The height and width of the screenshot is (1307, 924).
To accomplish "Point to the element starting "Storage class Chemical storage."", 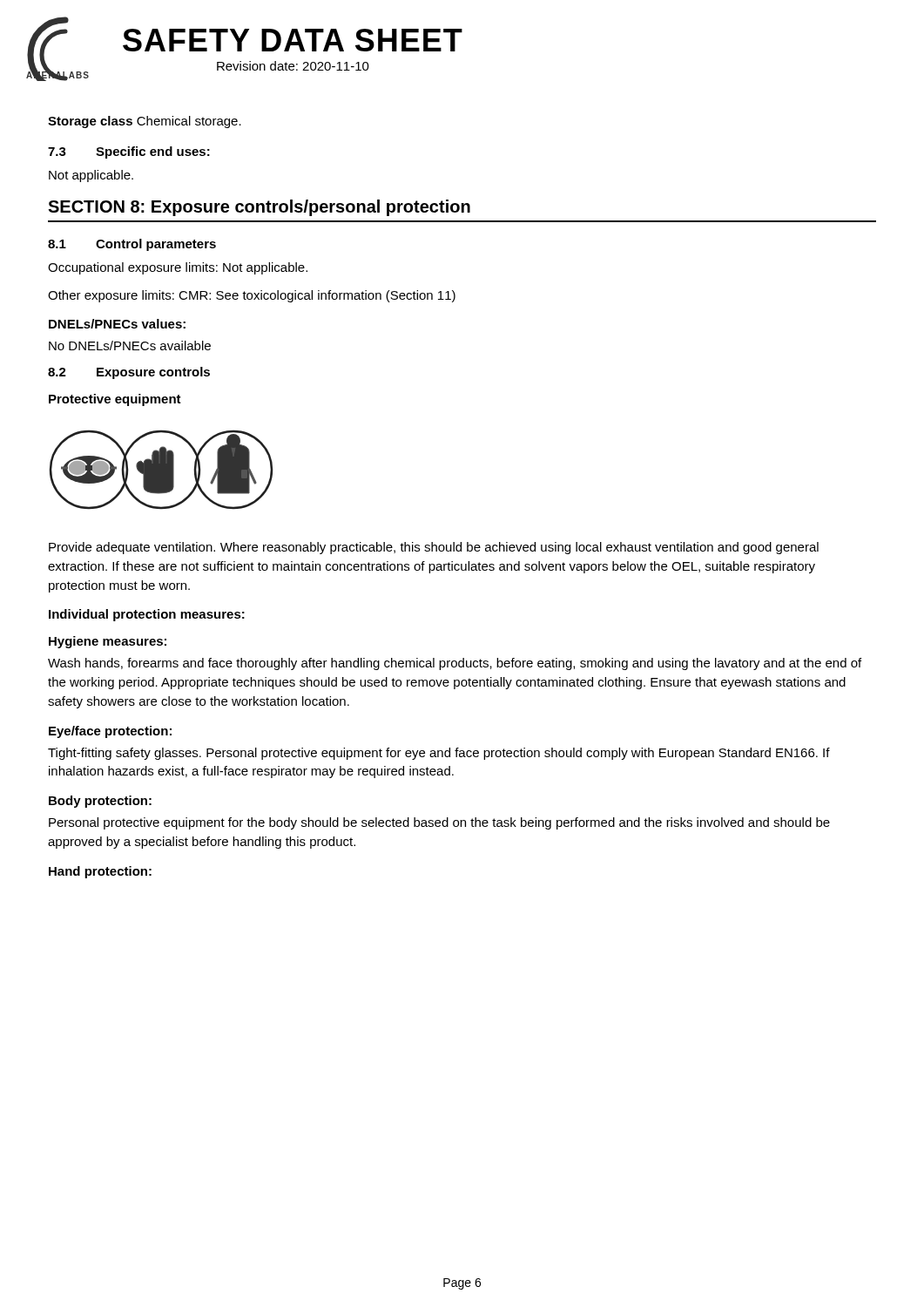I will (145, 121).
